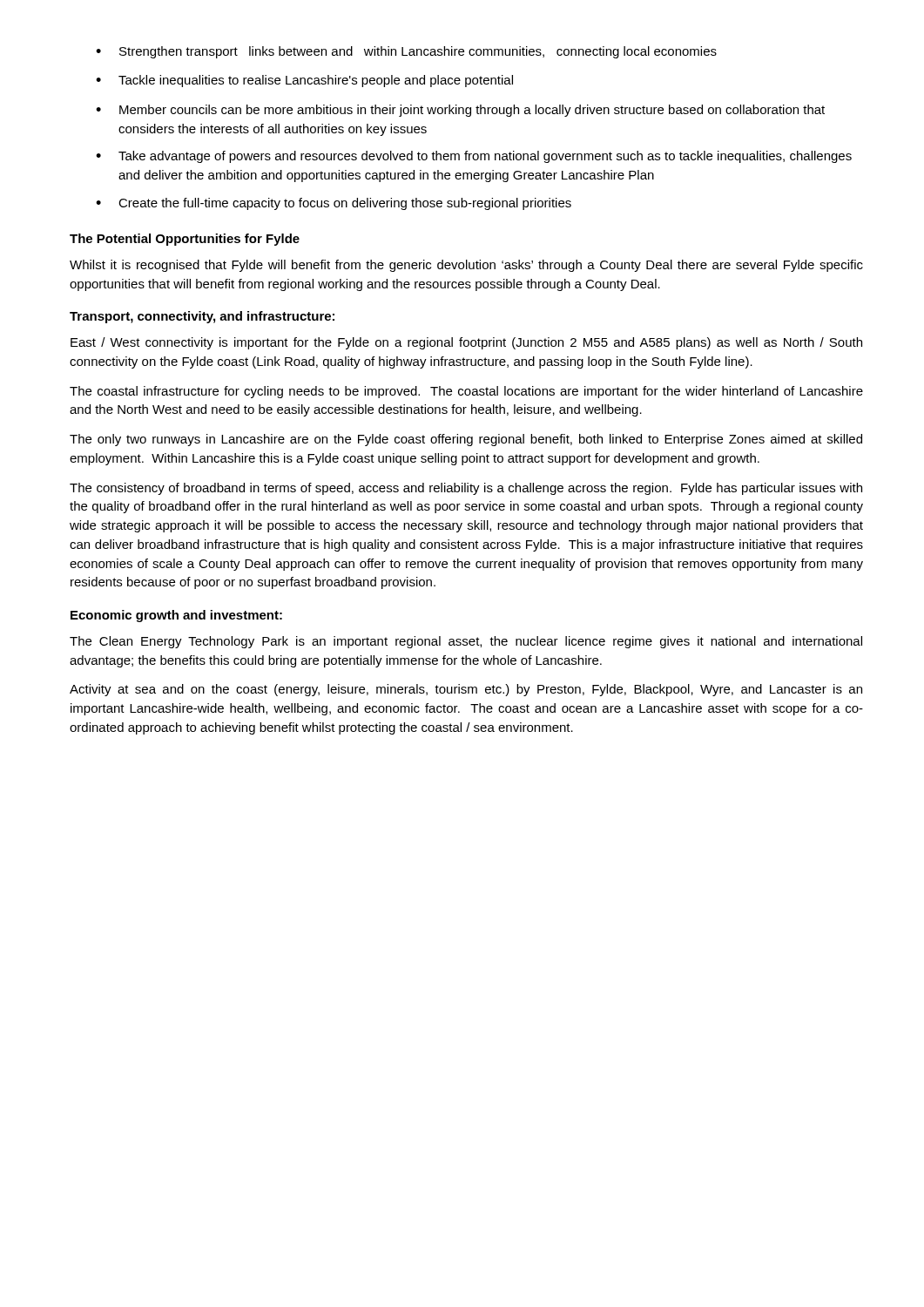Locate the block starting "The consistency of"
The height and width of the screenshot is (1307, 924).
point(466,535)
